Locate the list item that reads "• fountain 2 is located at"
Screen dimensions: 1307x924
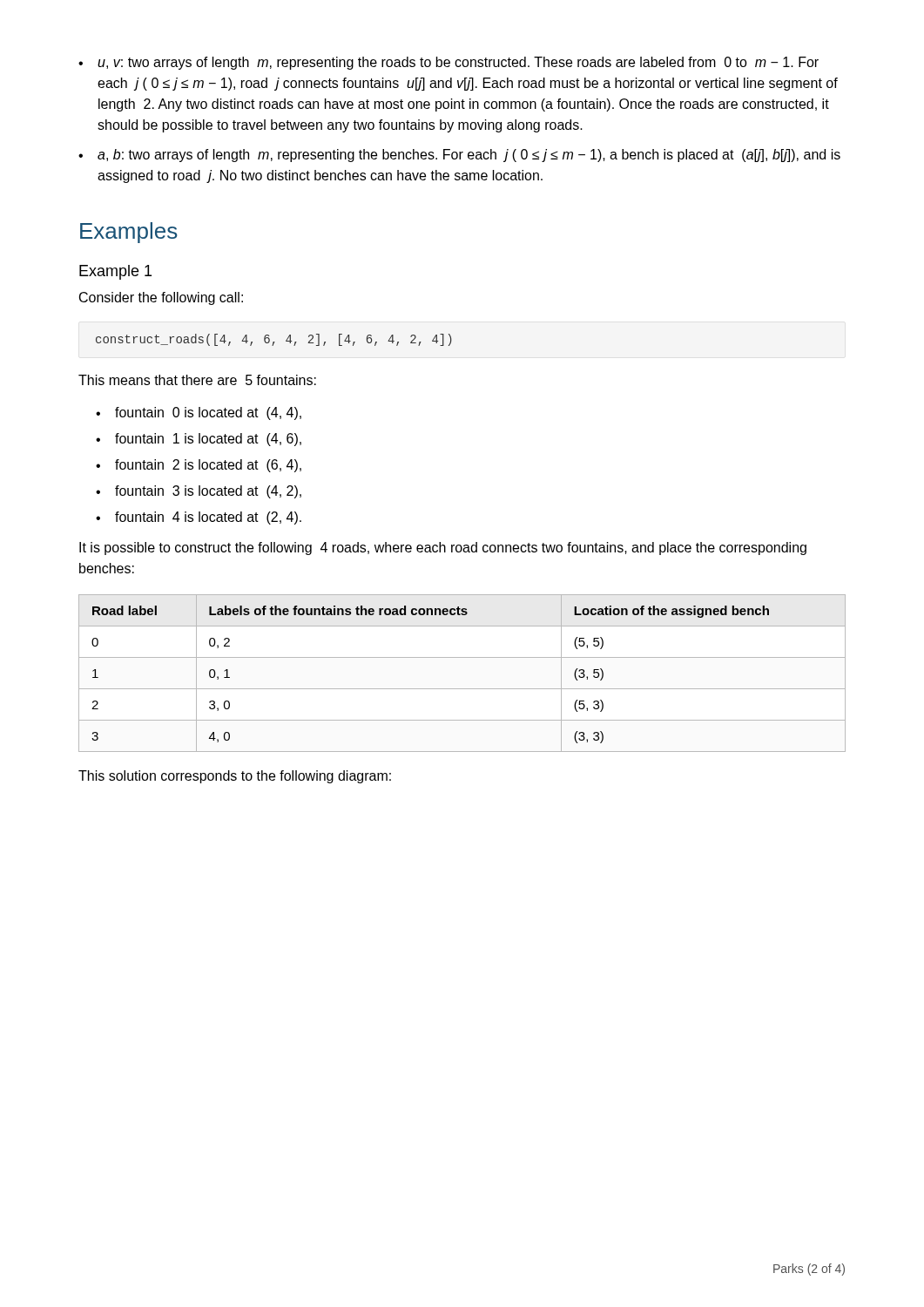(x=199, y=465)
